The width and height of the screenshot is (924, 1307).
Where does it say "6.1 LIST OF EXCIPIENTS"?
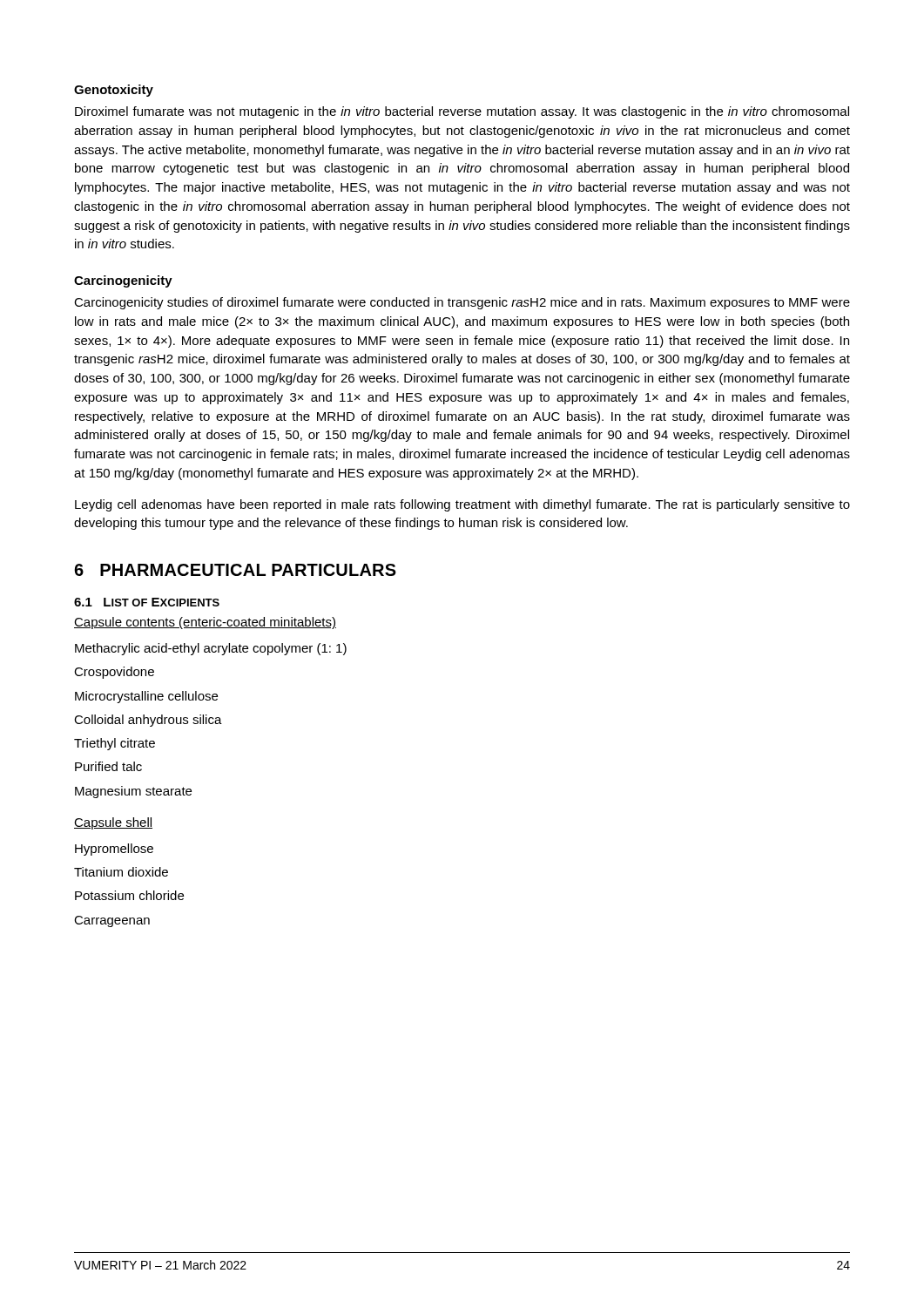pyautogui.click(x=147, y=602)
